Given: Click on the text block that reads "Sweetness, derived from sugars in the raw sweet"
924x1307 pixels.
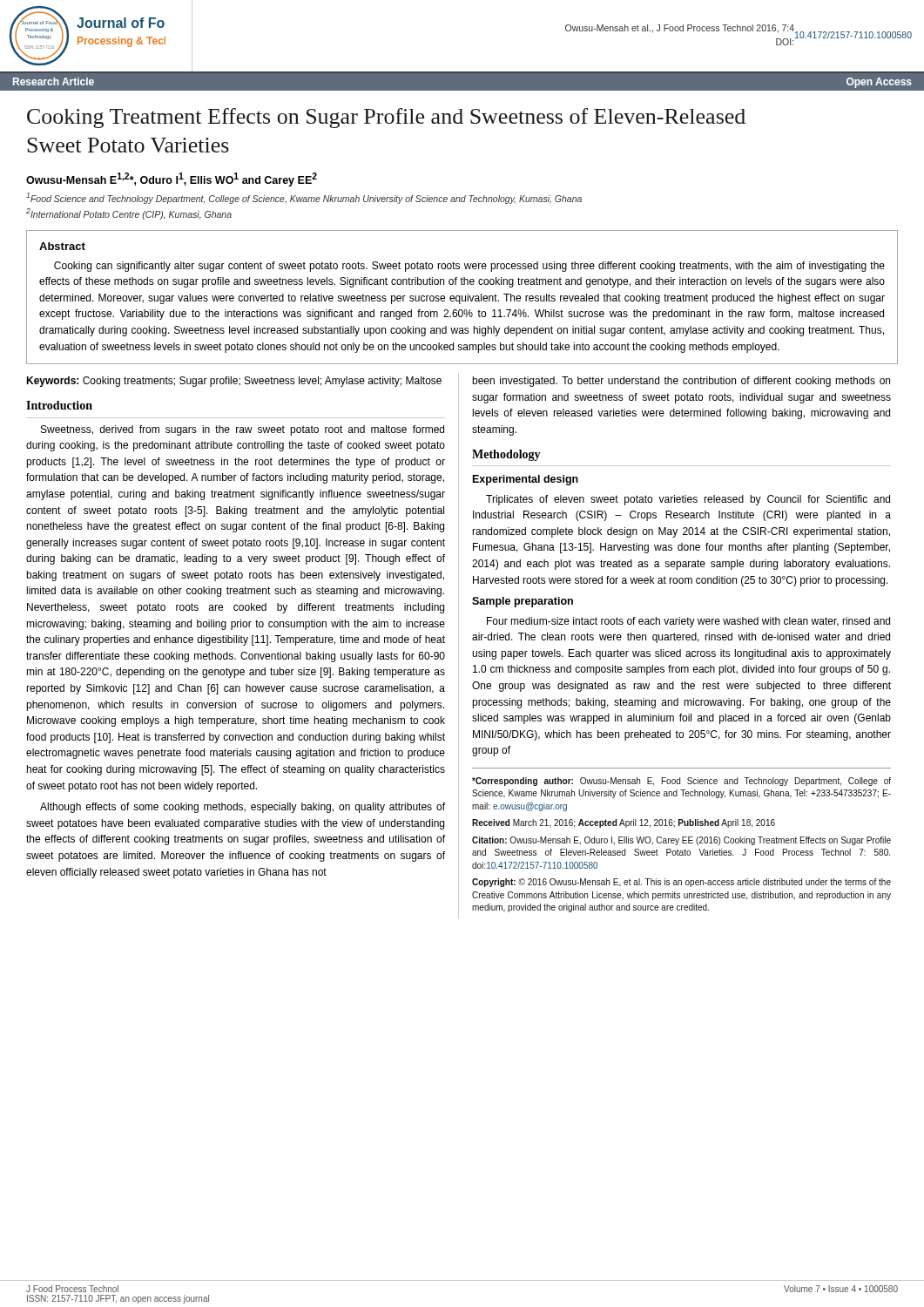Looking at the screenshot, I should (x=236, y=607).
